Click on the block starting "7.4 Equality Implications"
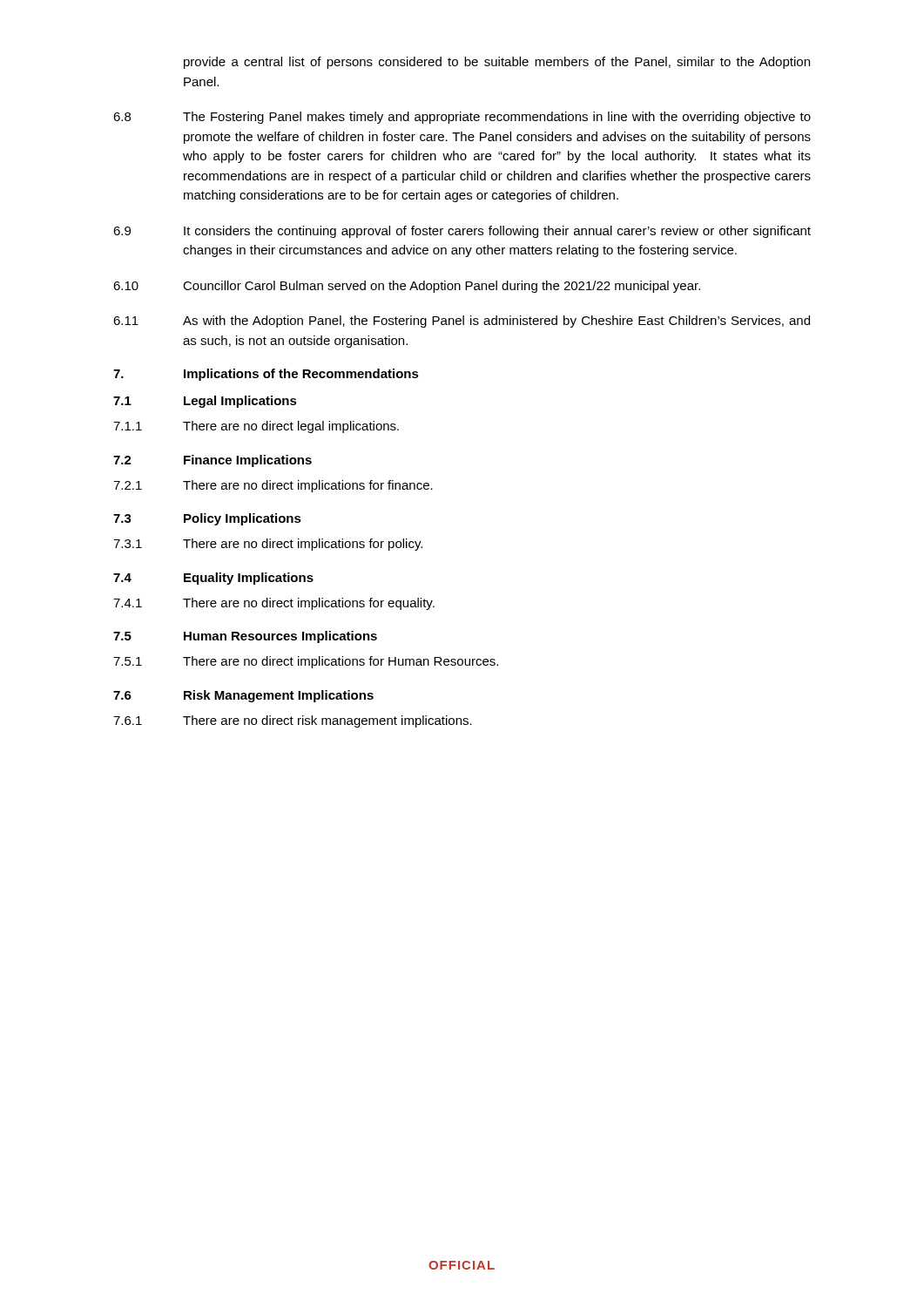The width and height of the screenshot is (924, 1307). tap(213, 577)
